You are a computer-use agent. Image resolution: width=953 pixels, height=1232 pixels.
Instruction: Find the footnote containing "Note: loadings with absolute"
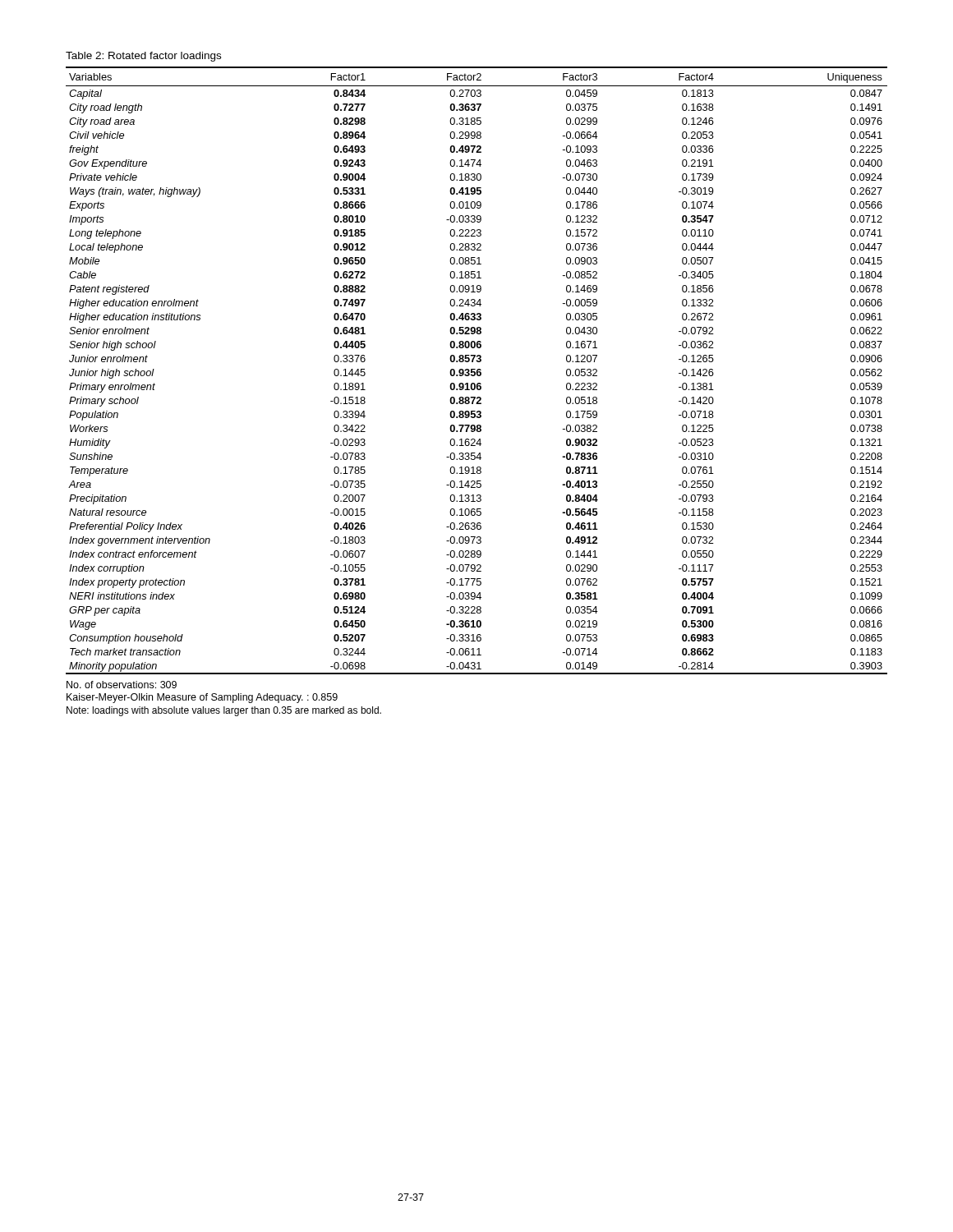pyautogui.click(x=224, y=710)
